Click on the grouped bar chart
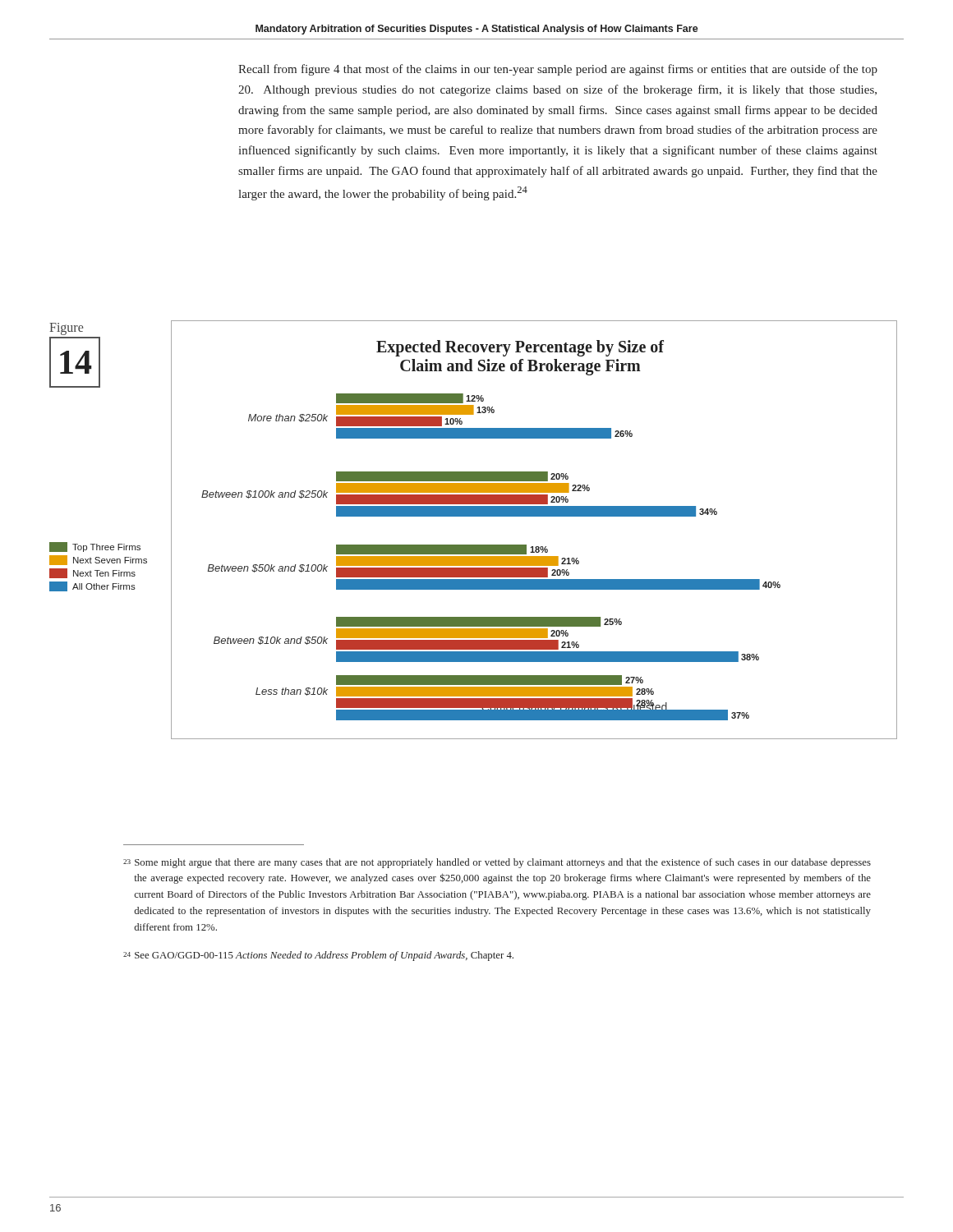 point(534,530)
